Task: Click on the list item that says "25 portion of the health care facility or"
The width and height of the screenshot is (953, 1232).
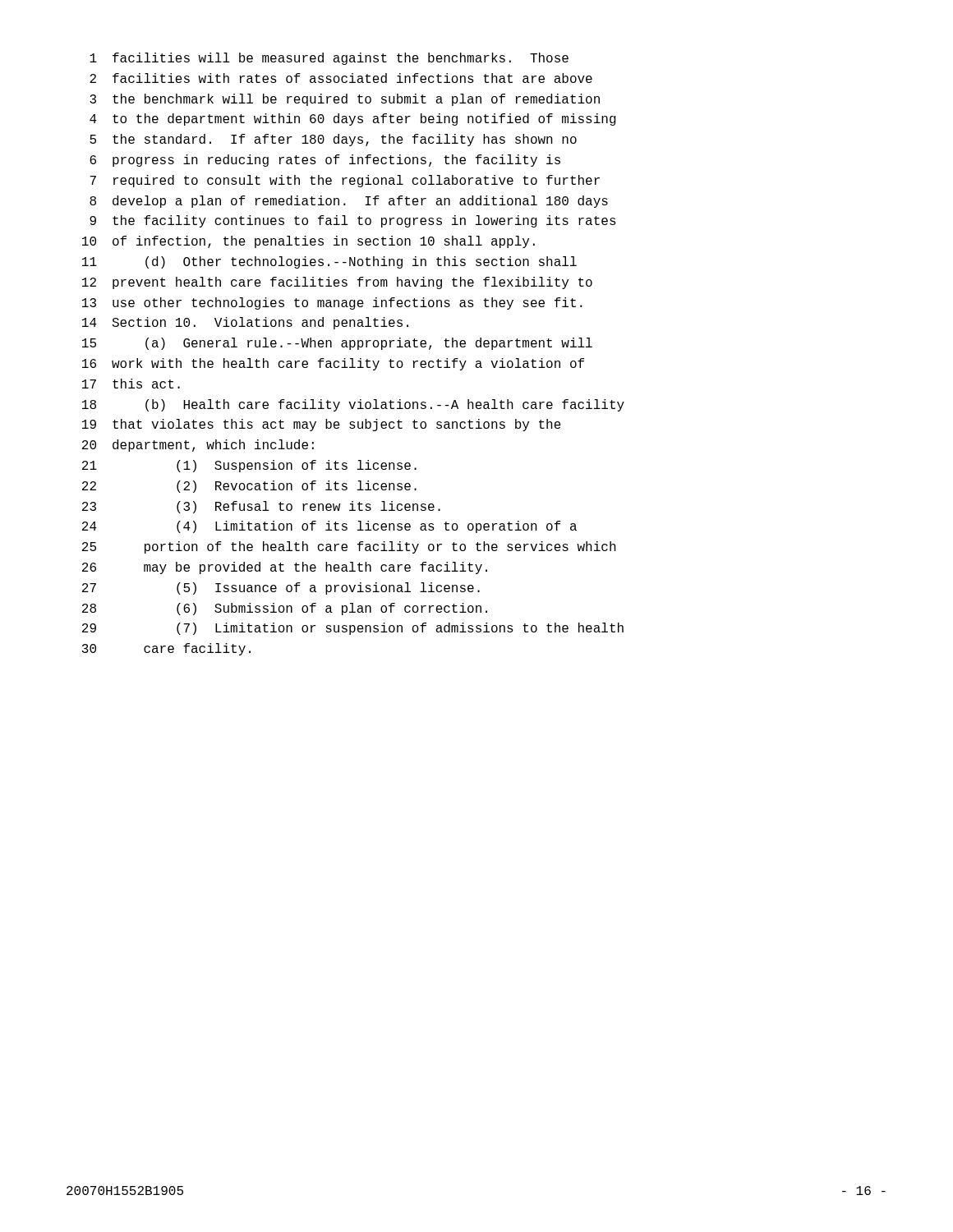Action: [x=476, y=548]
